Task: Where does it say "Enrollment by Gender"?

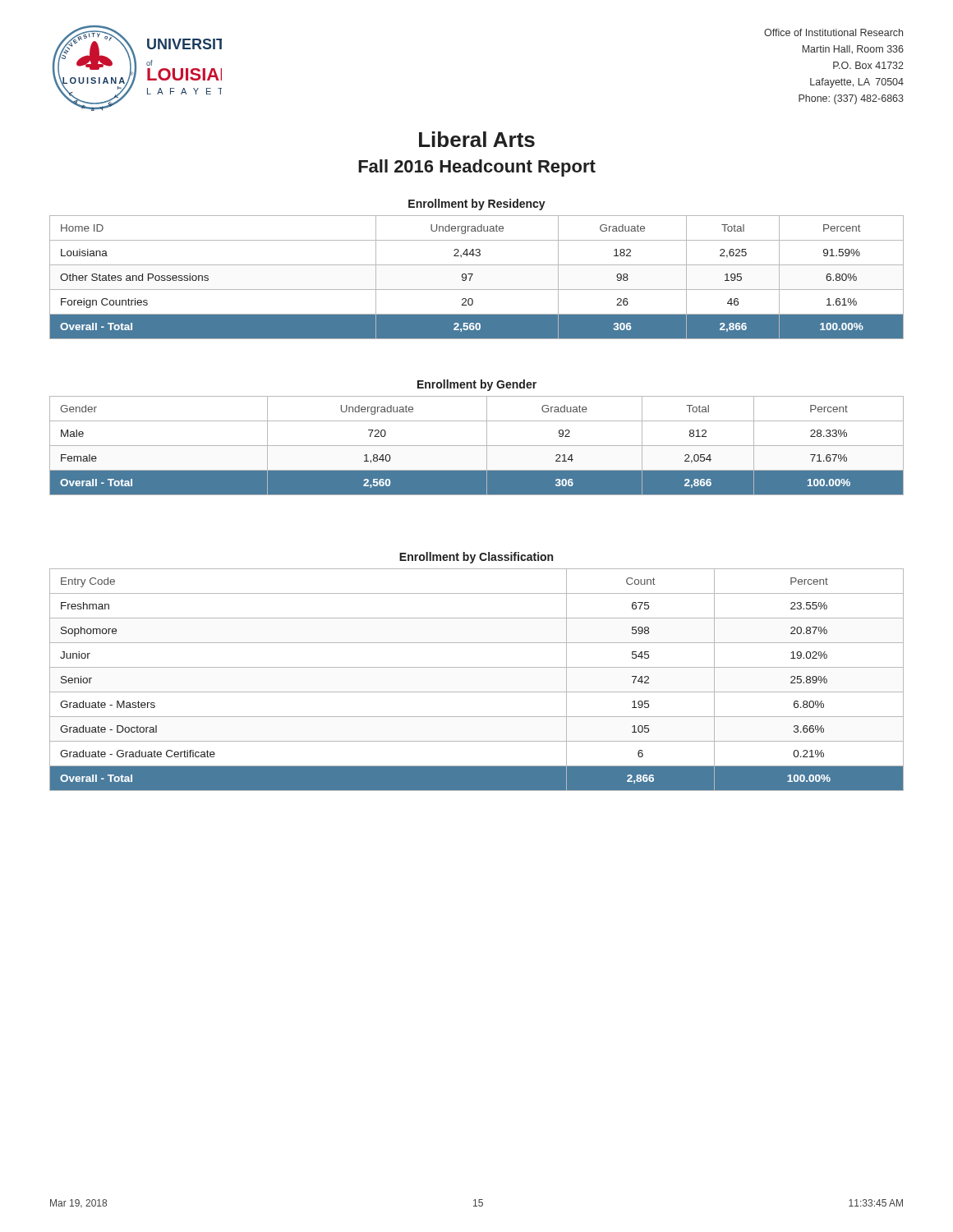Action: (476, 384)
